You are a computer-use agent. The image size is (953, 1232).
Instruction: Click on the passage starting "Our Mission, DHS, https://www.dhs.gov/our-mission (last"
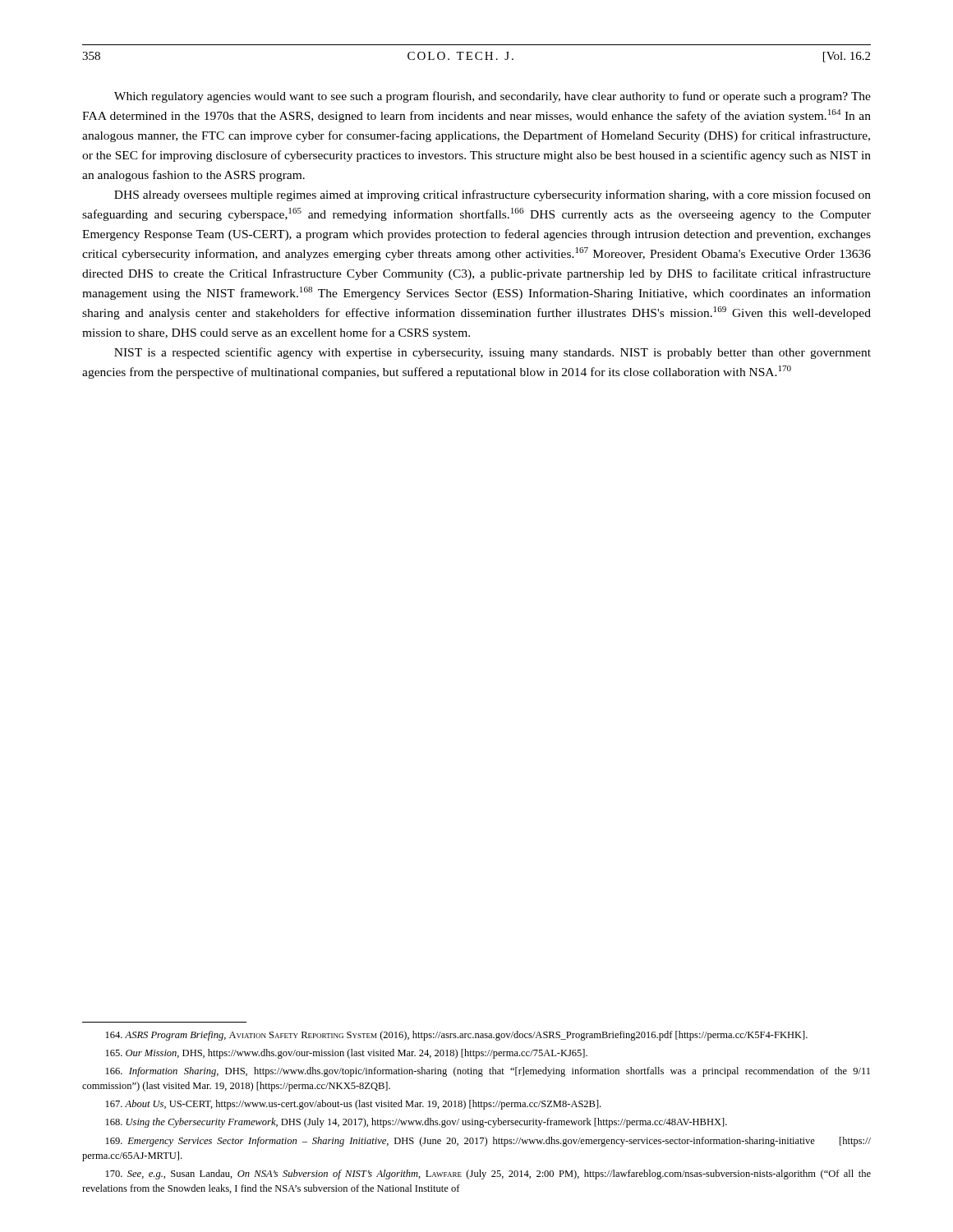point(346,1053)
